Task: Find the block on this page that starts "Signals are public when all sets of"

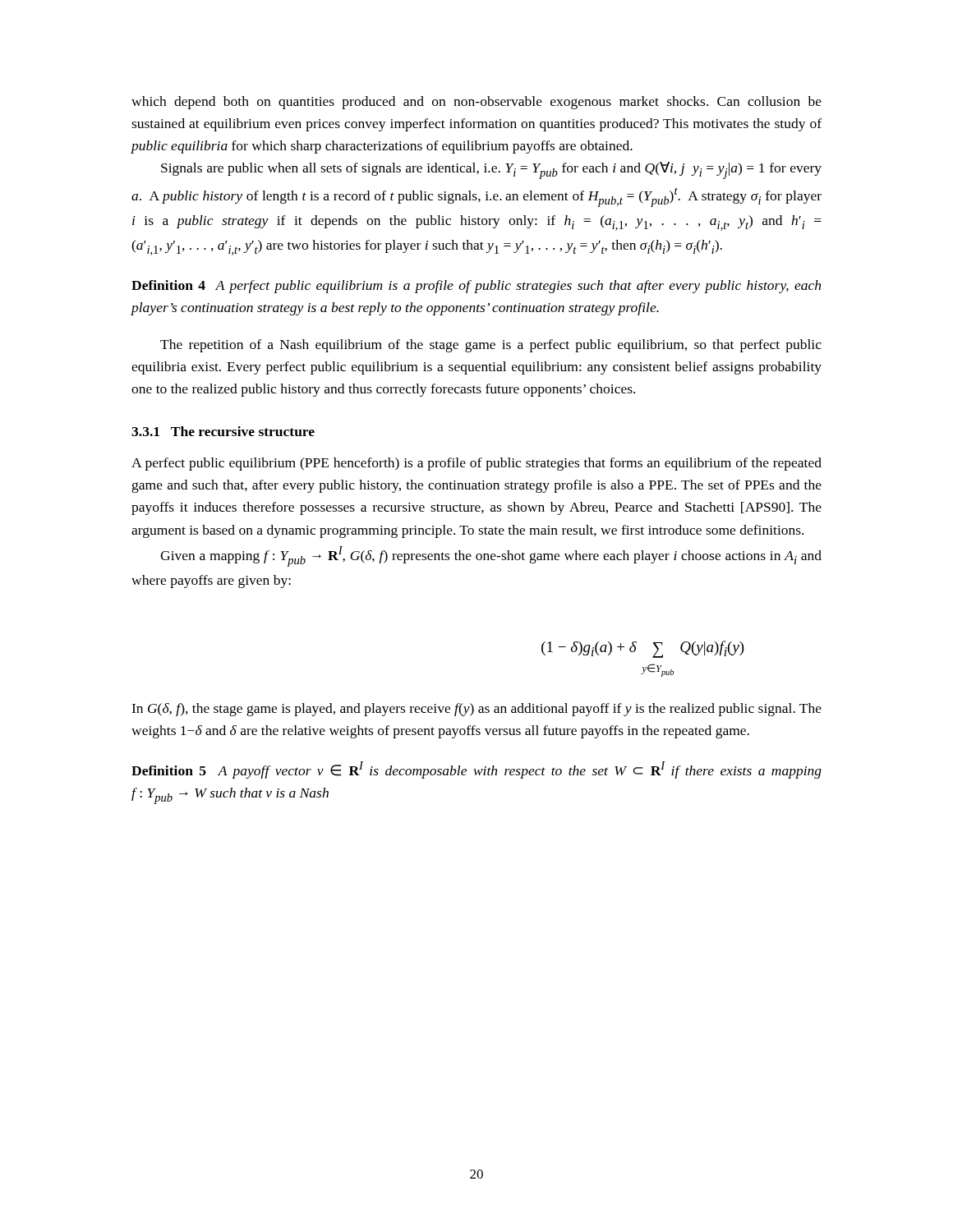Action: coord(476,208)
